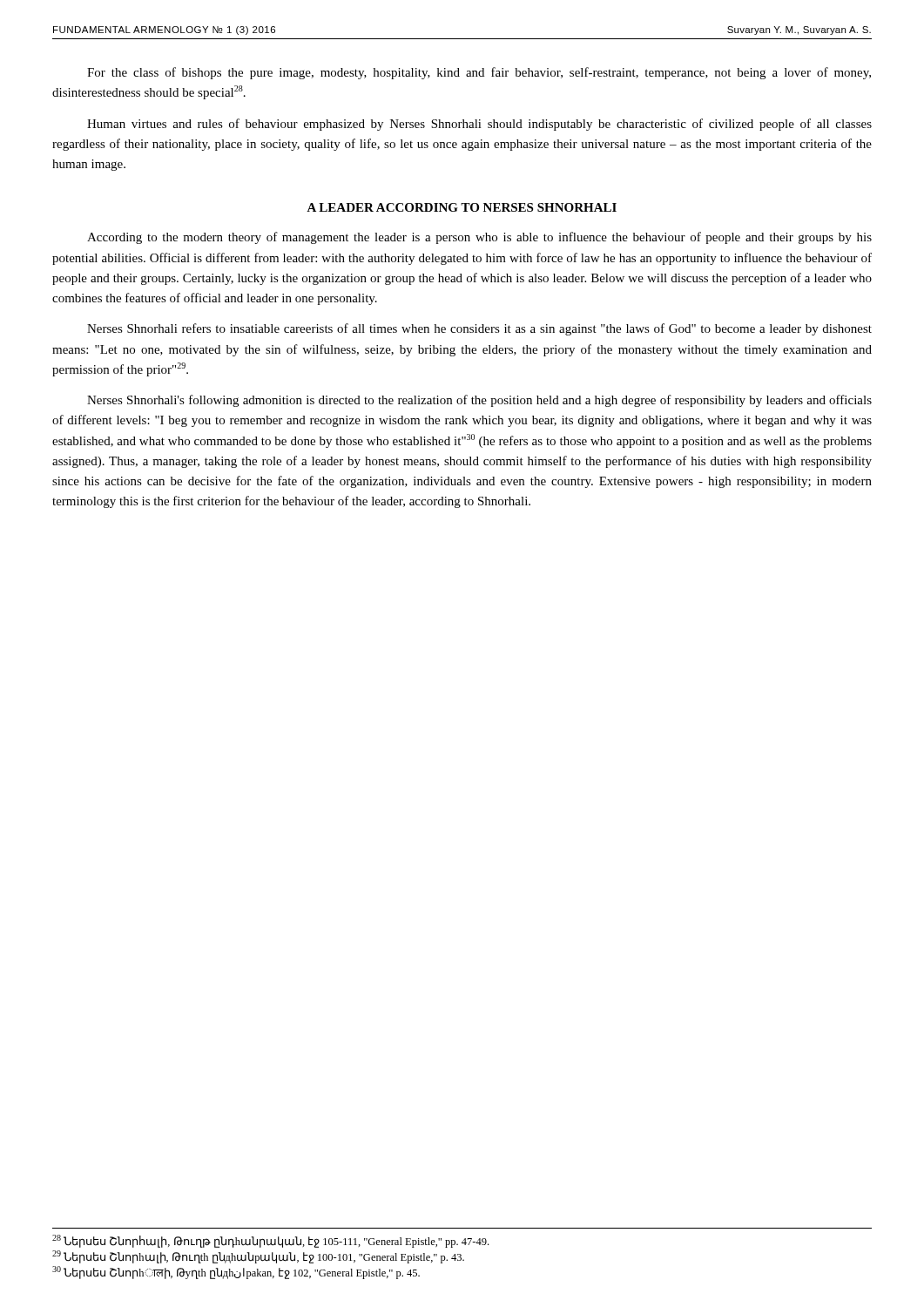Click the passage that begins "30 Ներսես Շնորhालի, Թуղth ընдhانрakan, էջ 102,"
Image resolution: width=924 pixels, height=1307 pixels.
click(236, 1272)
